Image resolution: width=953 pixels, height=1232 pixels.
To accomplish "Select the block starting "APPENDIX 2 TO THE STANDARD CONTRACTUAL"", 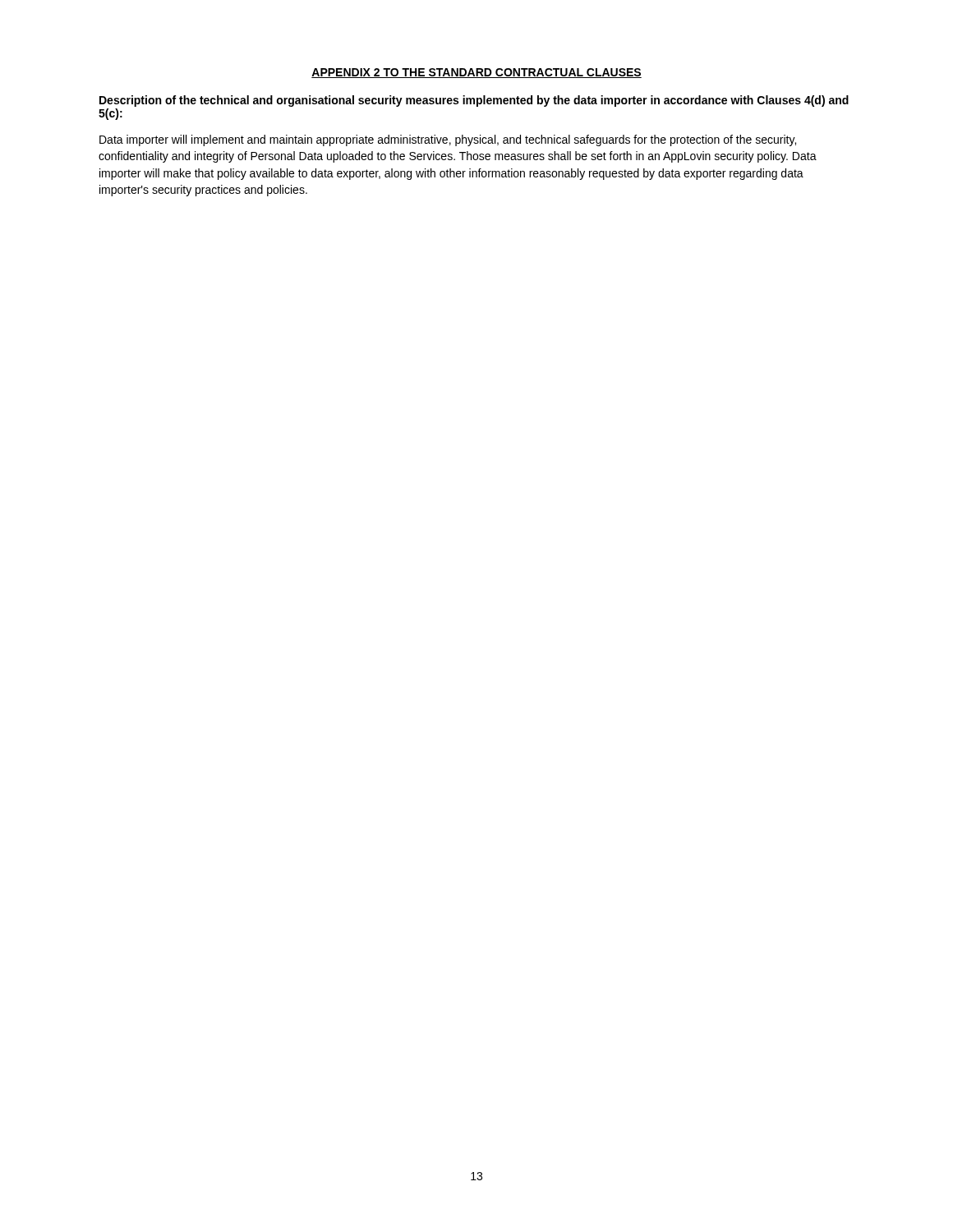I will click(476, 72).
